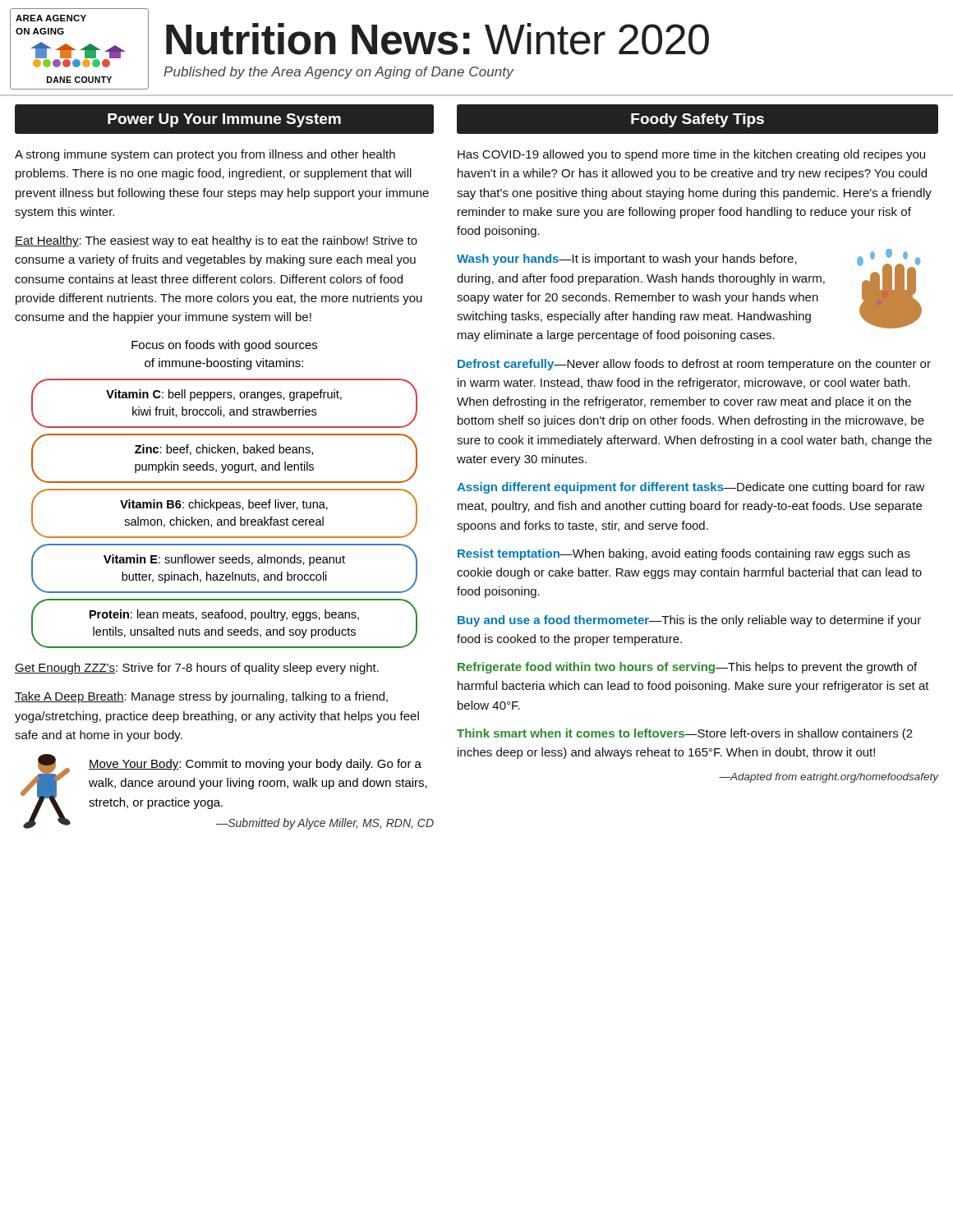Point to the block starting "Think smart when it comes to leftovers—Store left-overs"
Screen dimensions: 1232x953
[685, 743]
